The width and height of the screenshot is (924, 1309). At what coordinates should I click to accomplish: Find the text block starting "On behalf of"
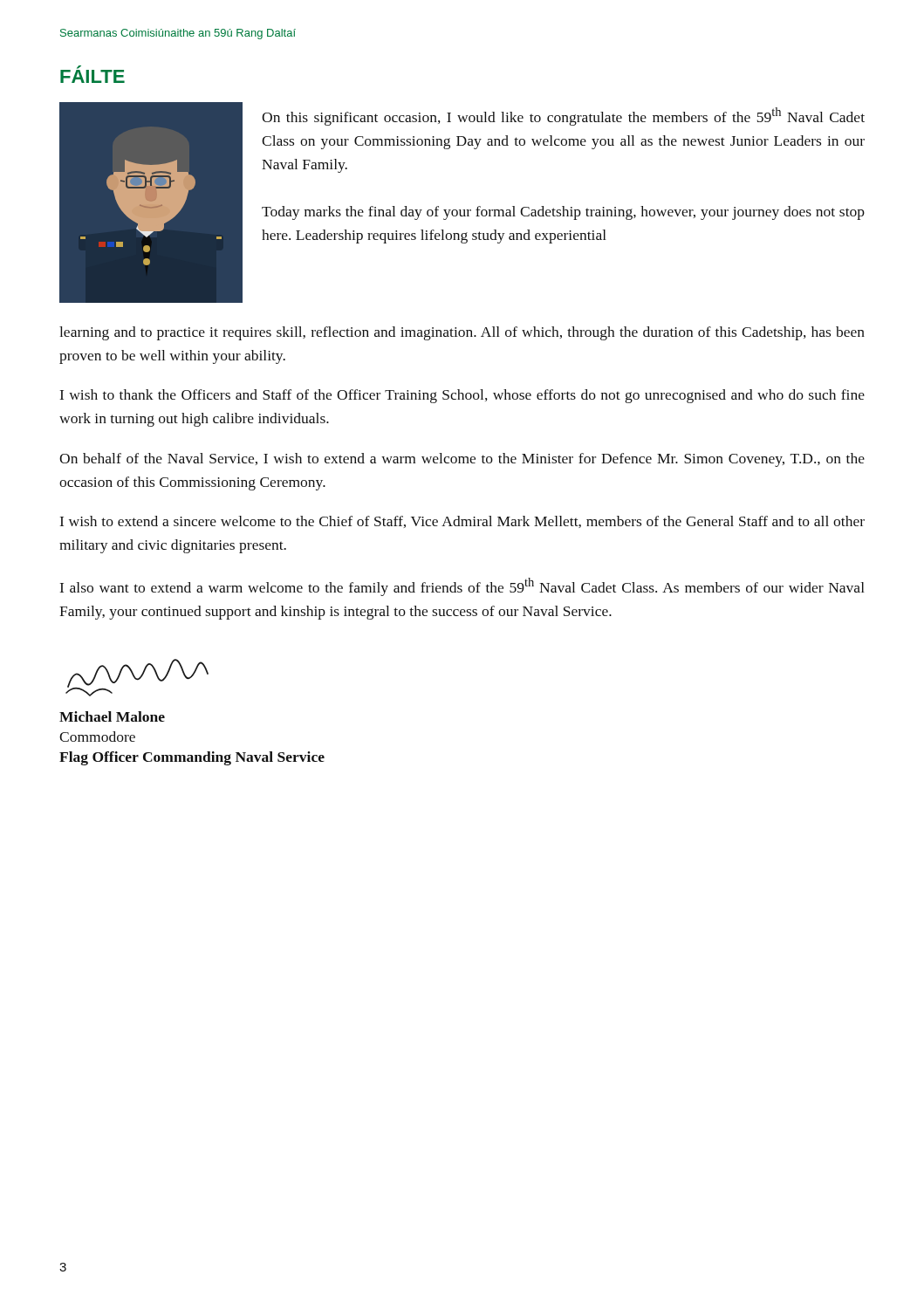coord(462,470)
